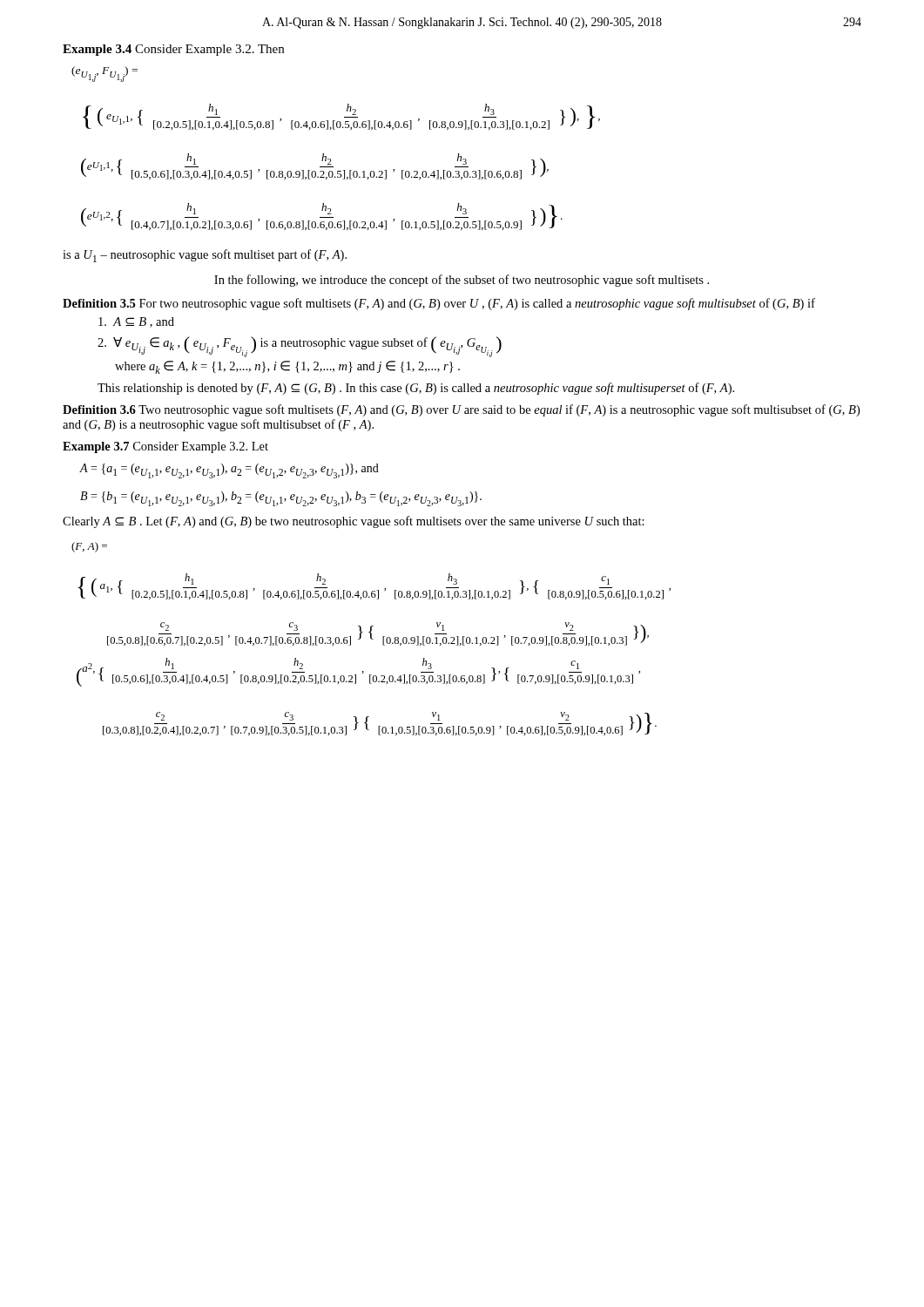Locate the region starting "(eU1,j, FU1,j) = { ("
The image size is (924, 1307).
tap(466, 154)
